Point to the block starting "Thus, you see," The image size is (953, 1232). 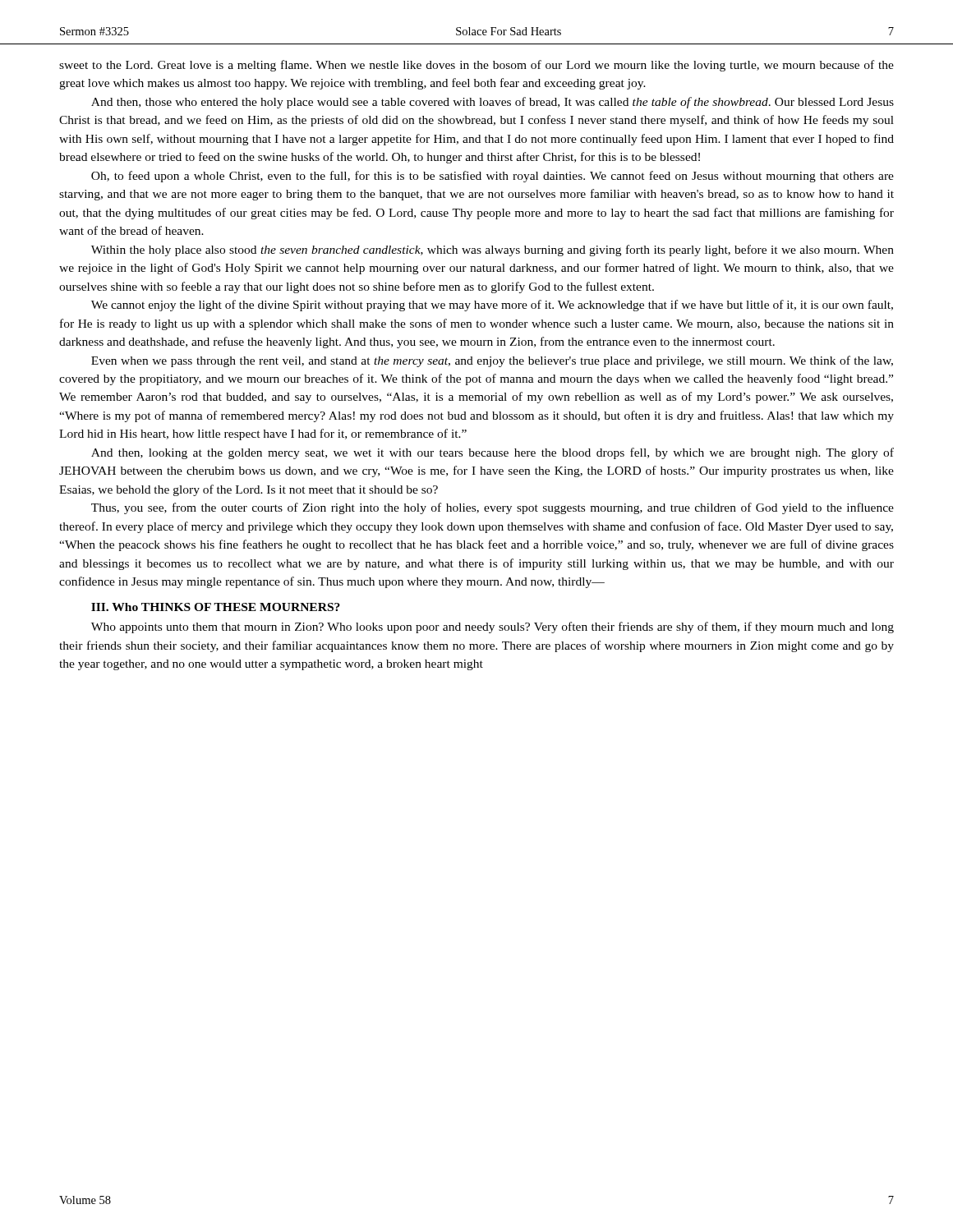(x=476, y=544)
